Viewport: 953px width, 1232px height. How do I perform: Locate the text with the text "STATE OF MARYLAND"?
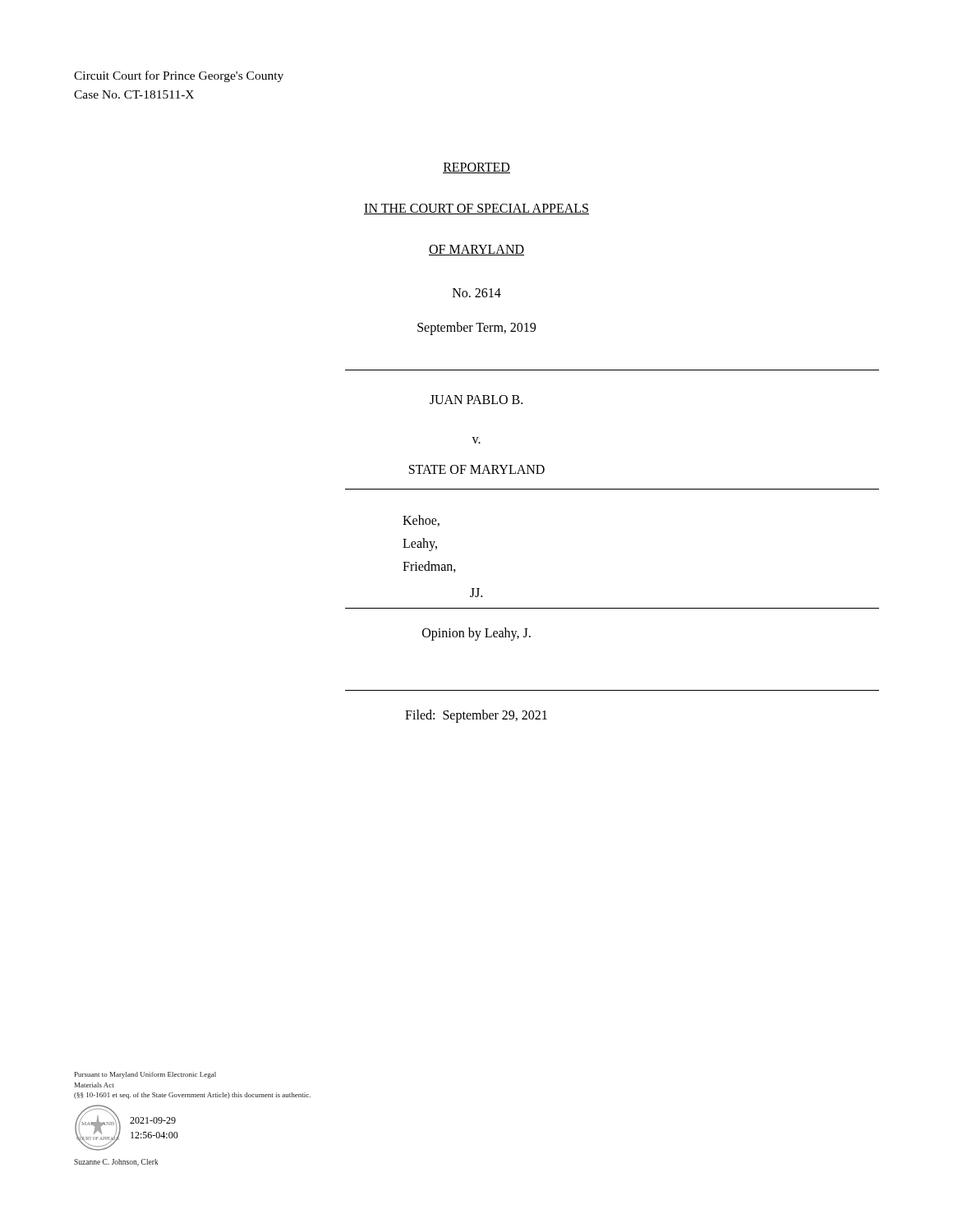point(476,469)
